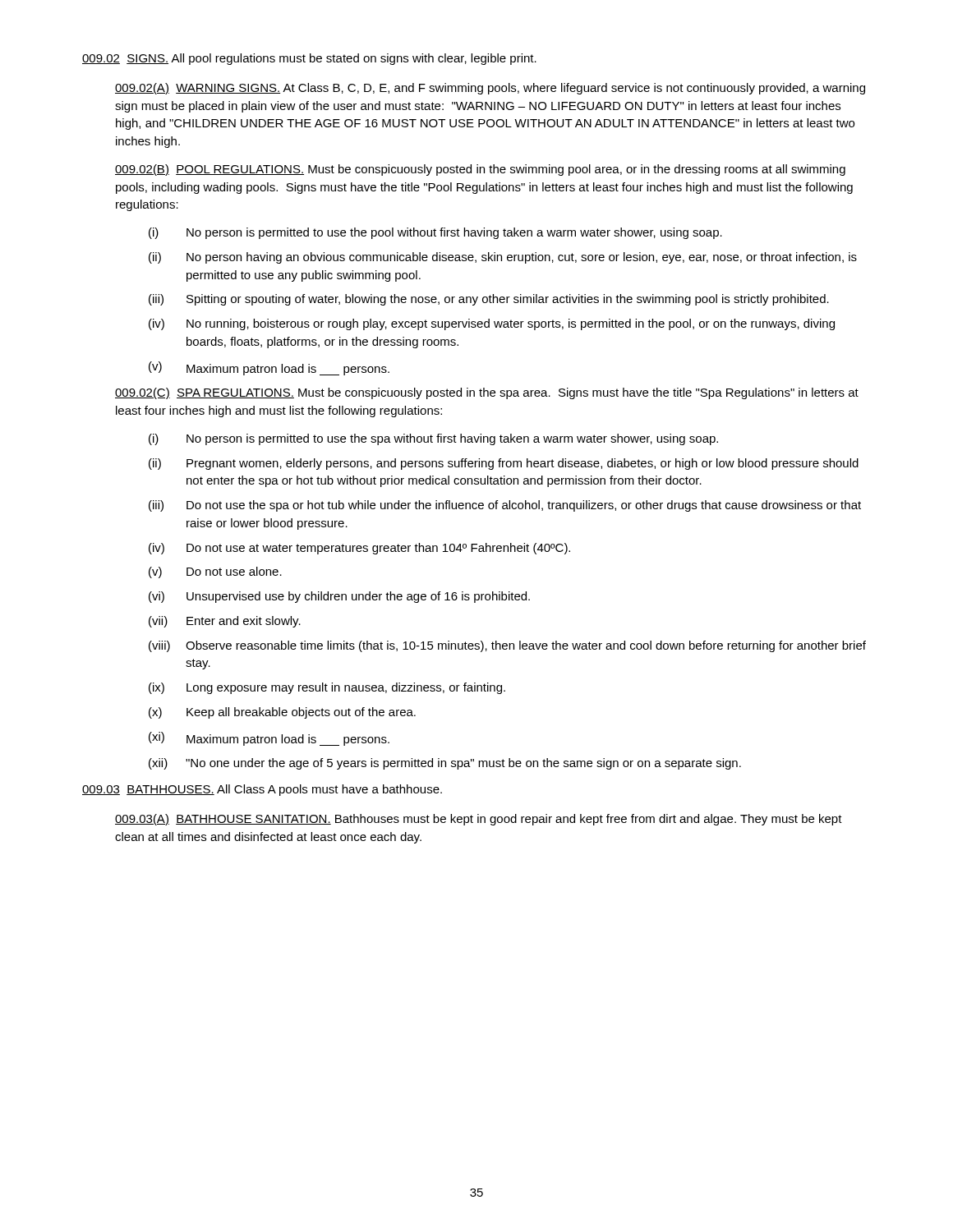
Task: Find the element starting "(v) Do not use alone."
Action: [215, 572]
